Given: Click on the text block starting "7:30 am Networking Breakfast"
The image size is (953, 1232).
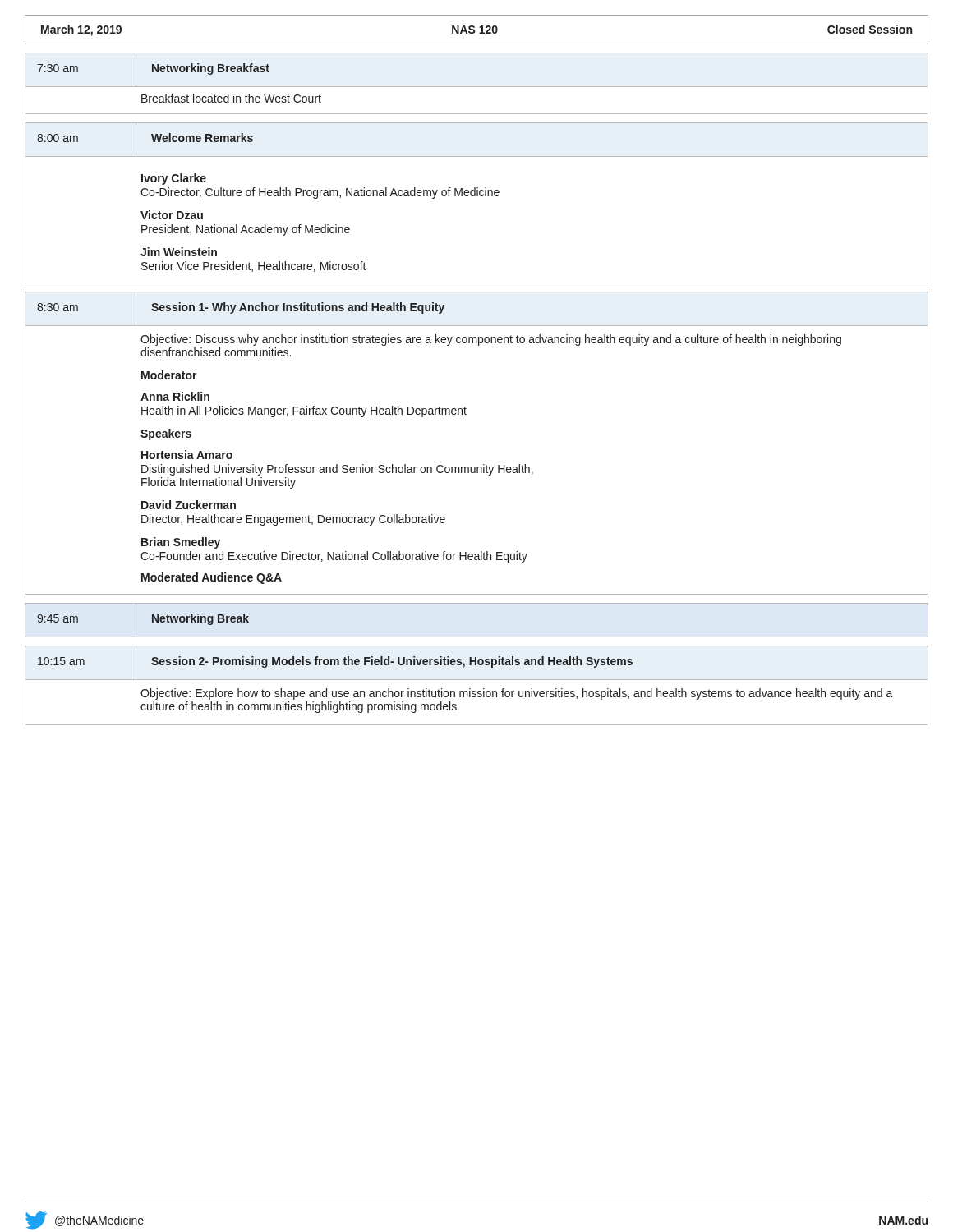Looking at the screenshot, I should (x=476, y=70).
